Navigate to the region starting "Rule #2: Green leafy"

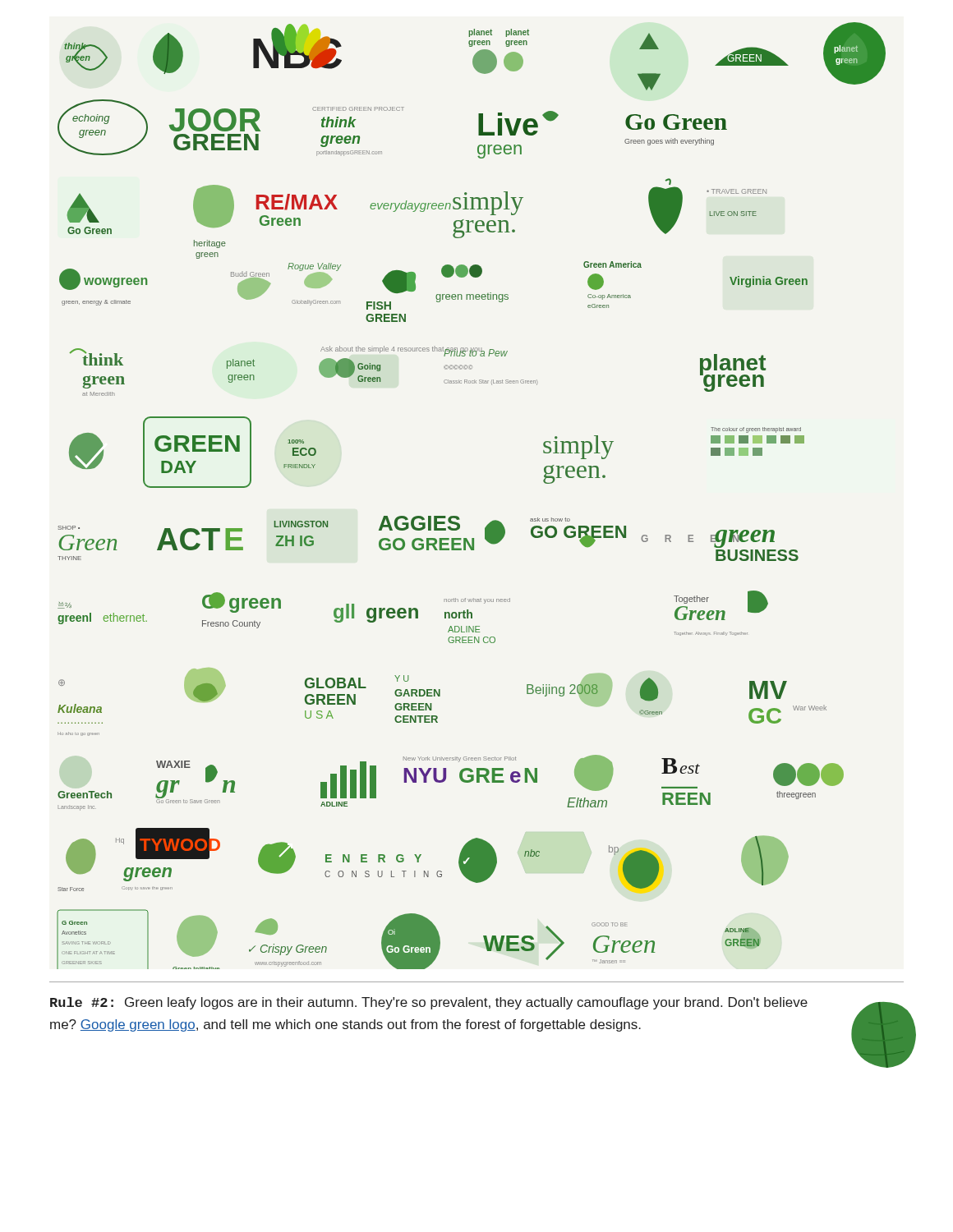(x=429, y=1014)
